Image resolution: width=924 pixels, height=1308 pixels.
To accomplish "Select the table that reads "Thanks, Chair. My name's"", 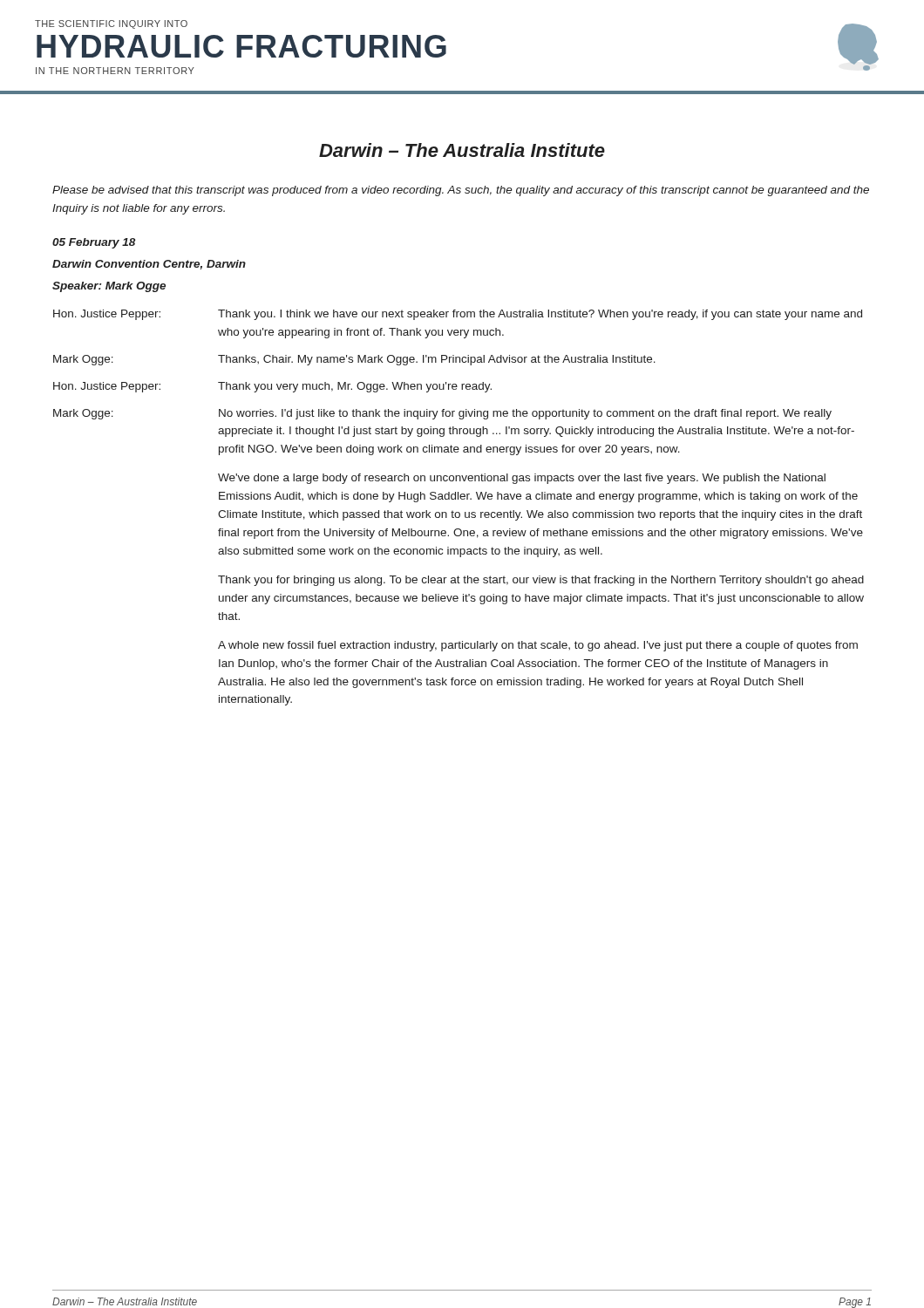I will 462,507.
